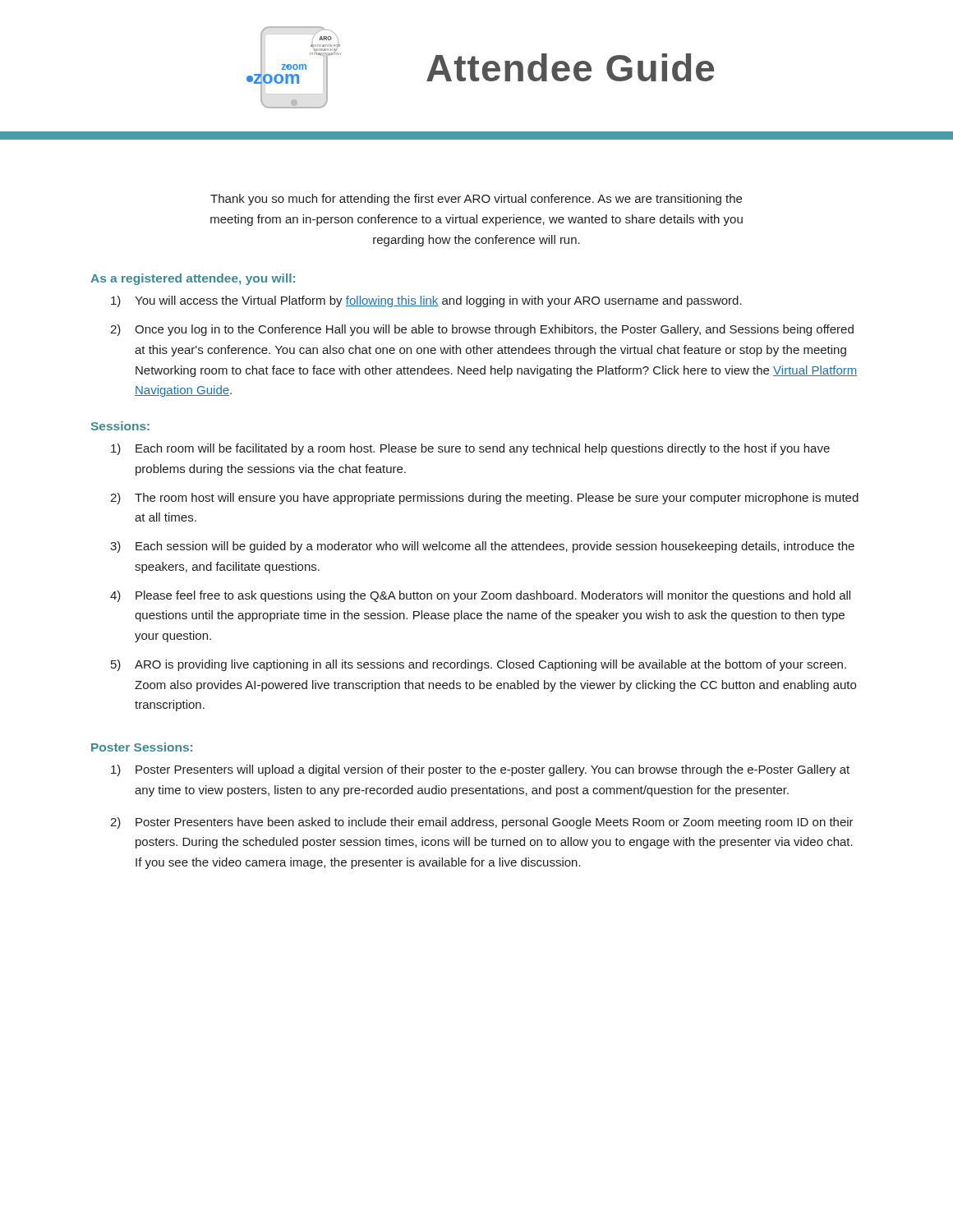Locate the passage starting "4) Please feel"
953x1232 pixels.
click(x=486, y=616)
